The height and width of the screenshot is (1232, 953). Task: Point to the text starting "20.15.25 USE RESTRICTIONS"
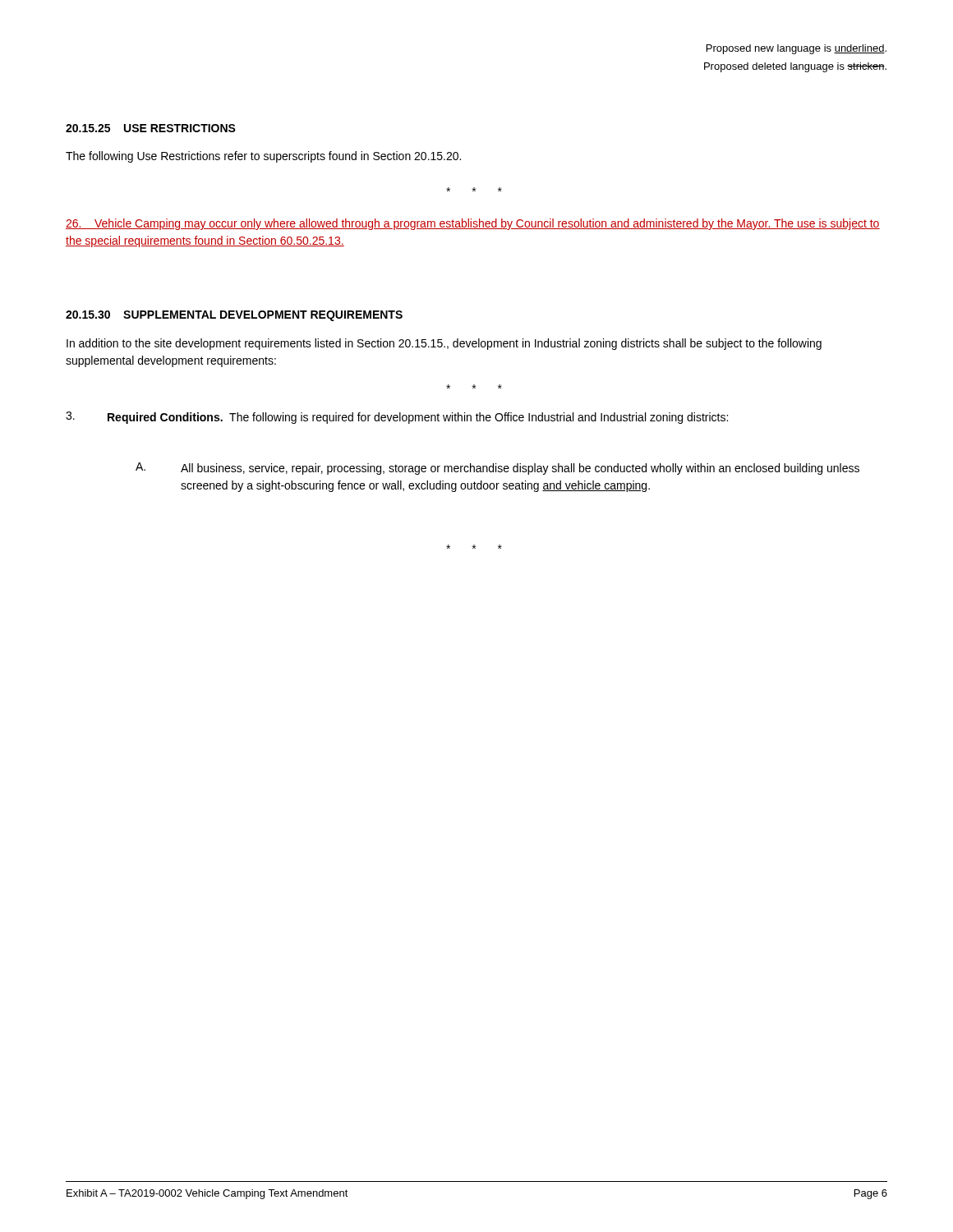(151, 128)
